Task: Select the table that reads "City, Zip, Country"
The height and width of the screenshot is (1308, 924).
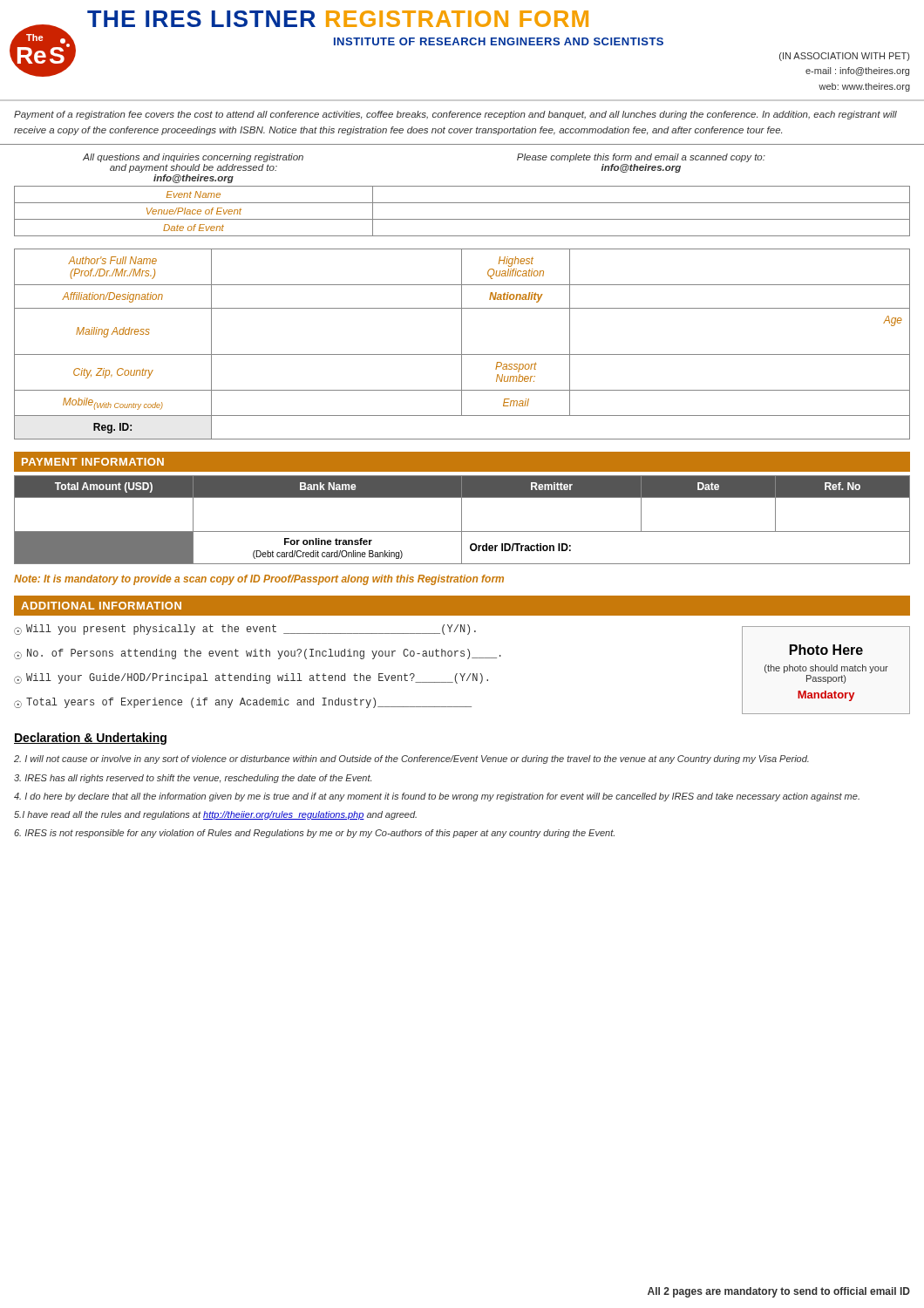Action: tap(462, 342)
